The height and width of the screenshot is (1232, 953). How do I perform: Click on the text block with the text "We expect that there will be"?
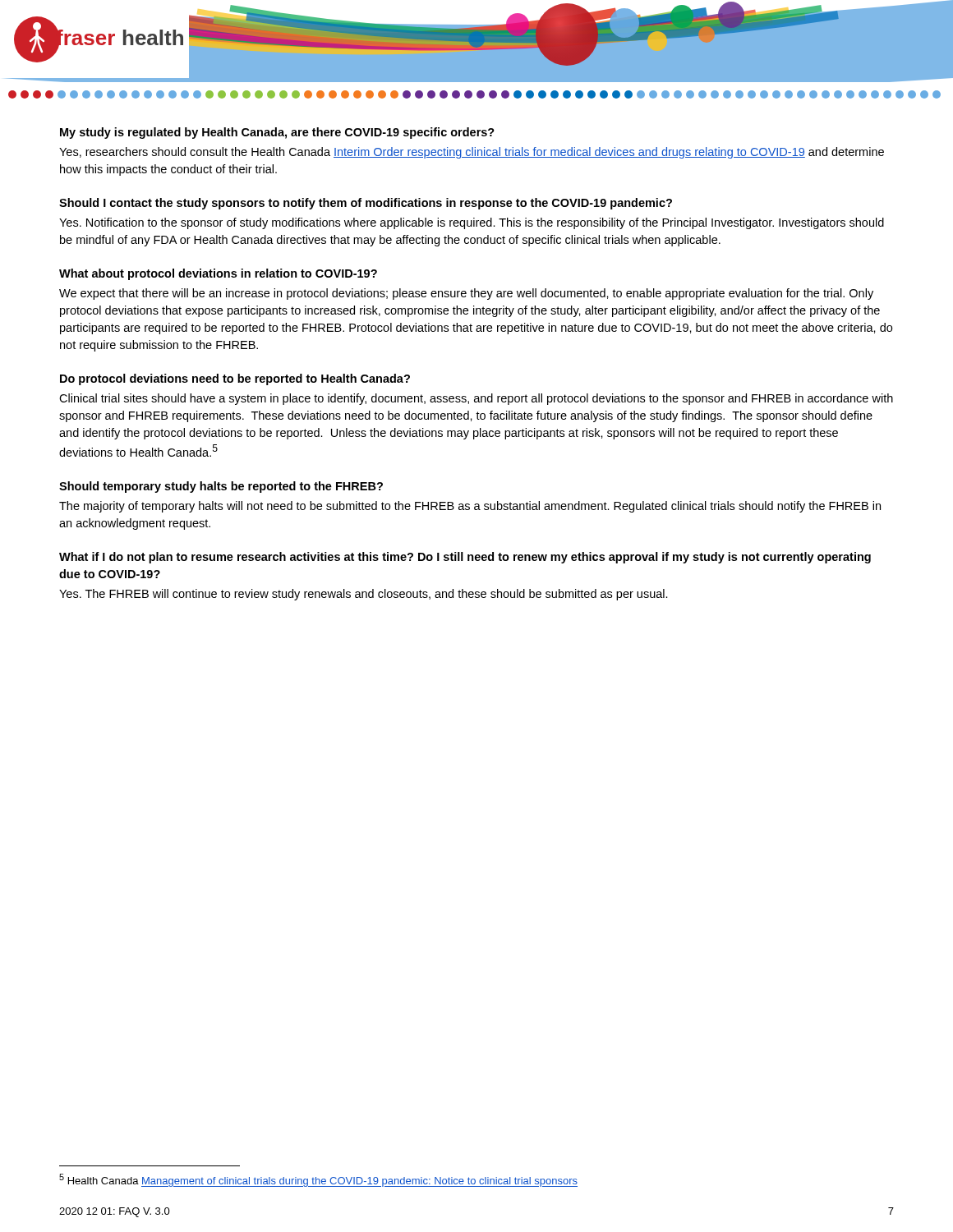click(476, 319)
